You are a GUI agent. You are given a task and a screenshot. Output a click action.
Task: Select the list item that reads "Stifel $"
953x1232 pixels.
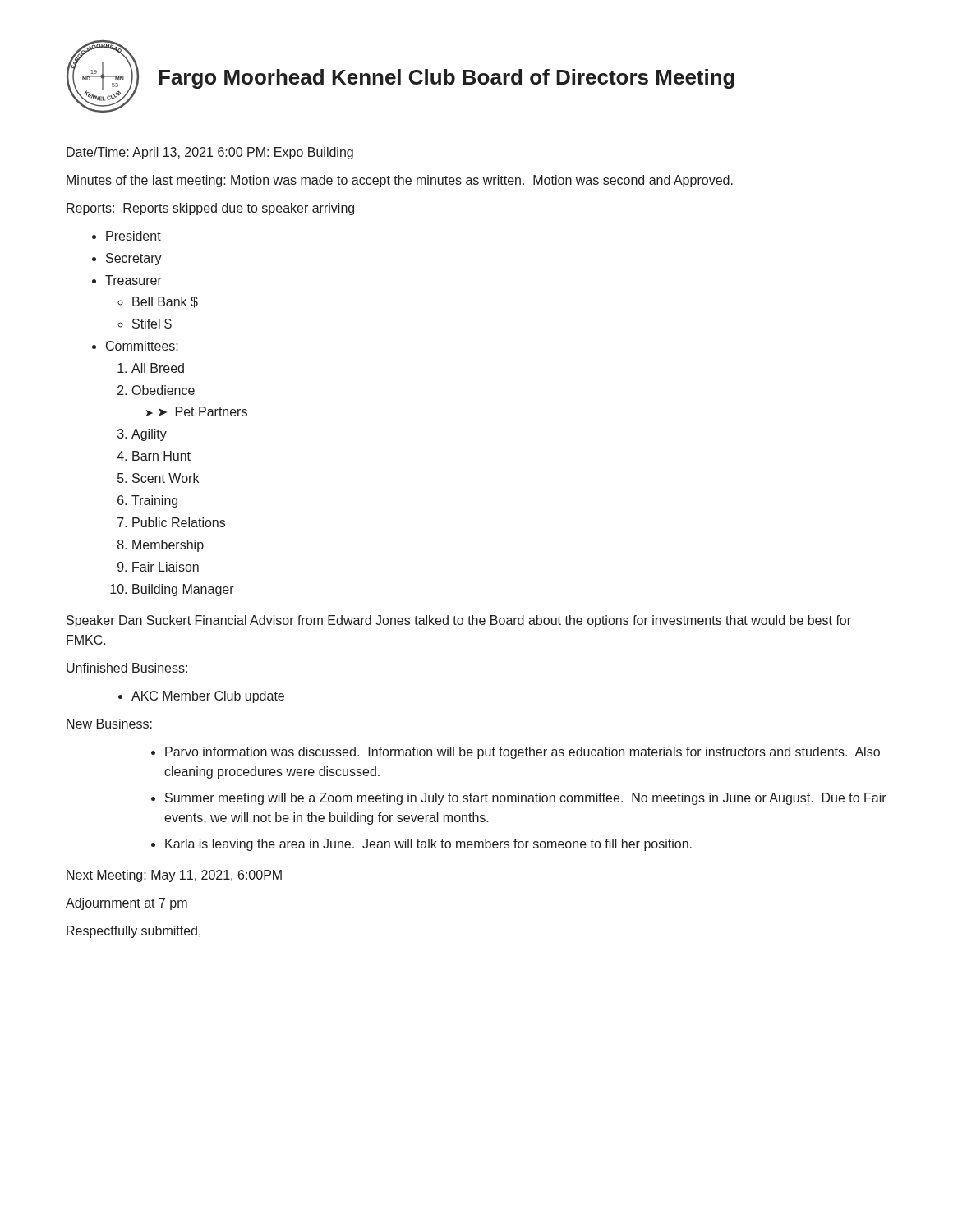(152, 324)
